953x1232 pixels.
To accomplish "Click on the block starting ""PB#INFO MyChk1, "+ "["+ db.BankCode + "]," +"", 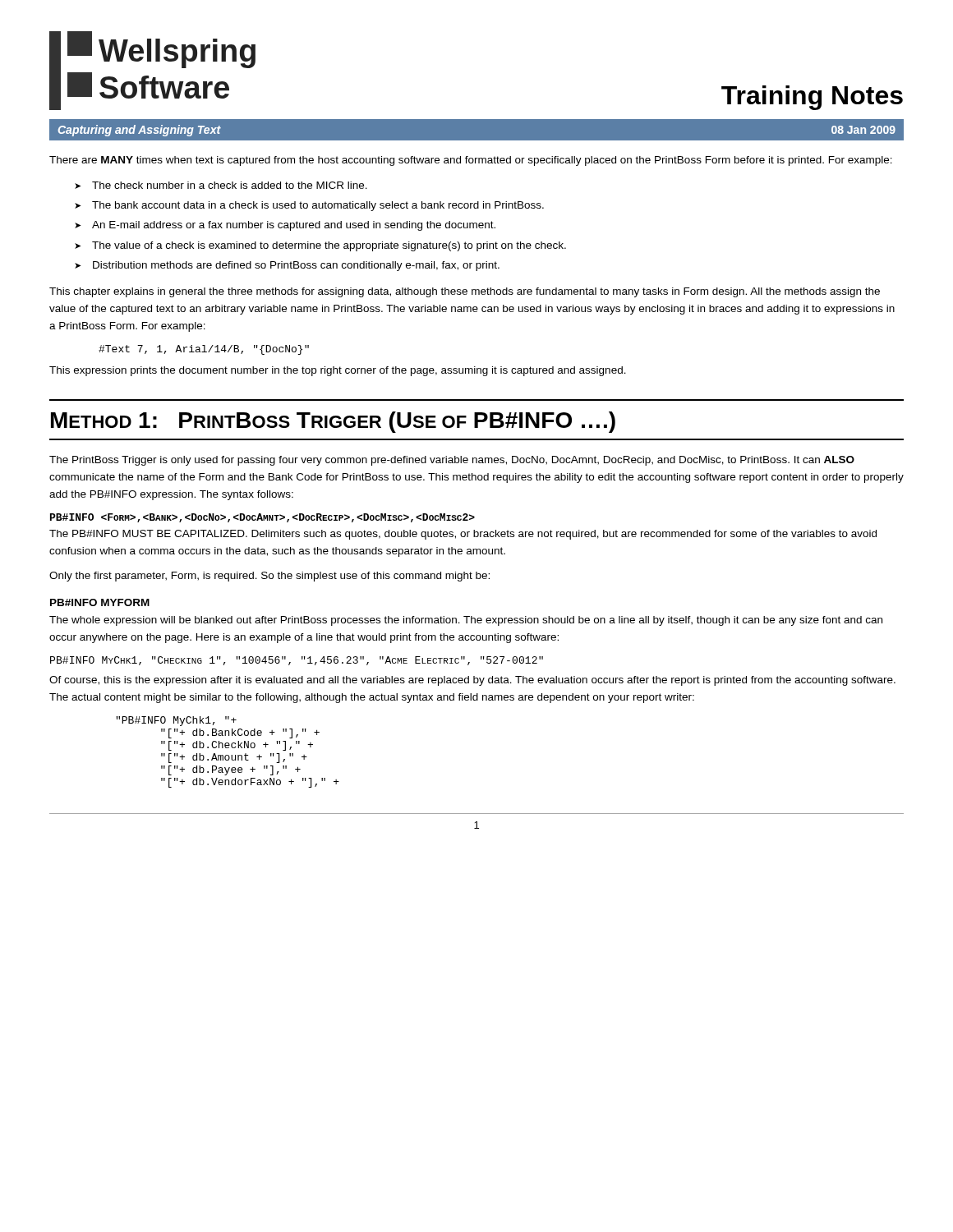I will tap(227, 752).
